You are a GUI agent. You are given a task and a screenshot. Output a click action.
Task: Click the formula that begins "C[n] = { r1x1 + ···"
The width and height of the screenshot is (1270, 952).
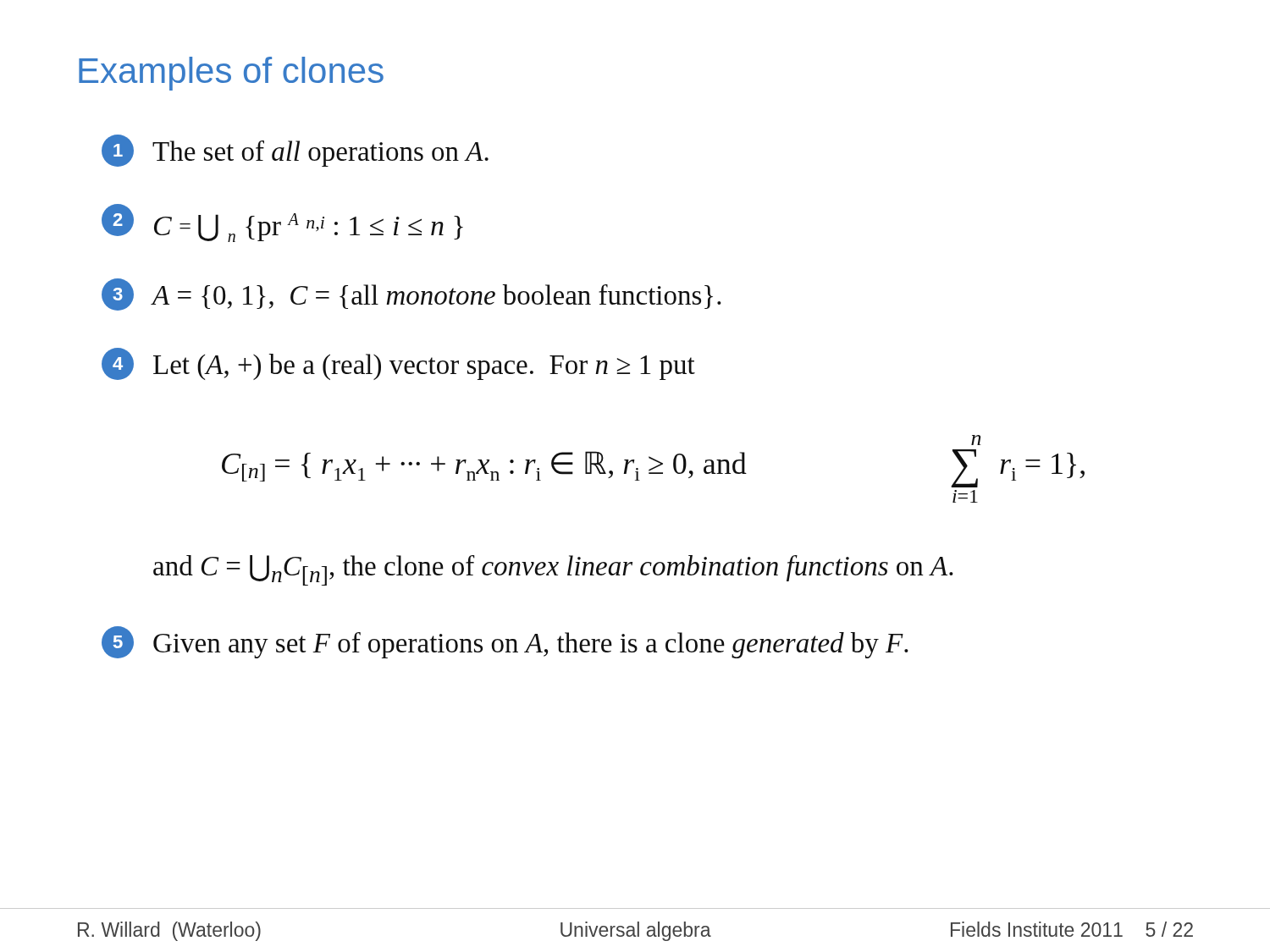point(673,461)
